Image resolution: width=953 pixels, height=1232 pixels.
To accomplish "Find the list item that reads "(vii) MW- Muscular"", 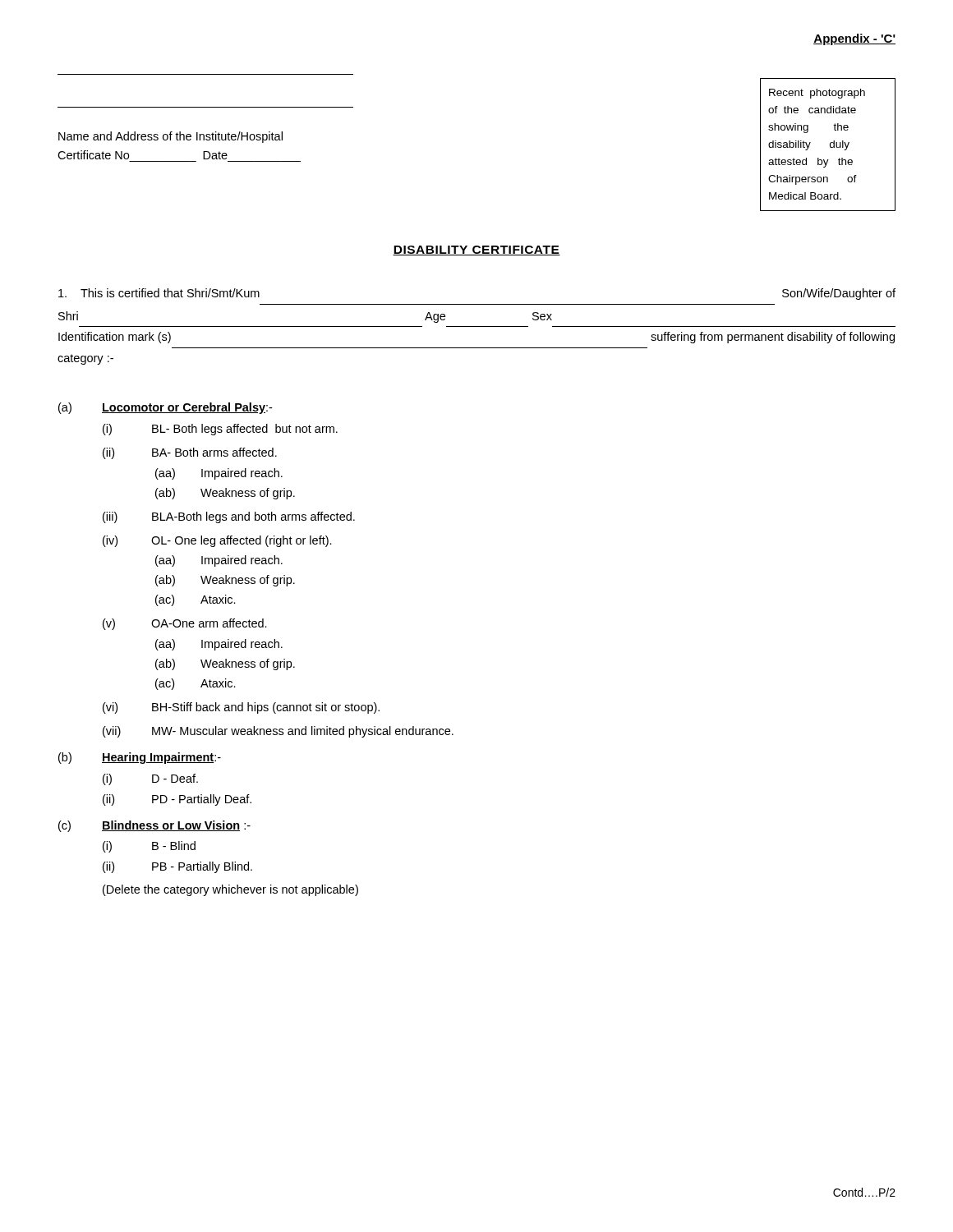I will click(x=278, y=732).
